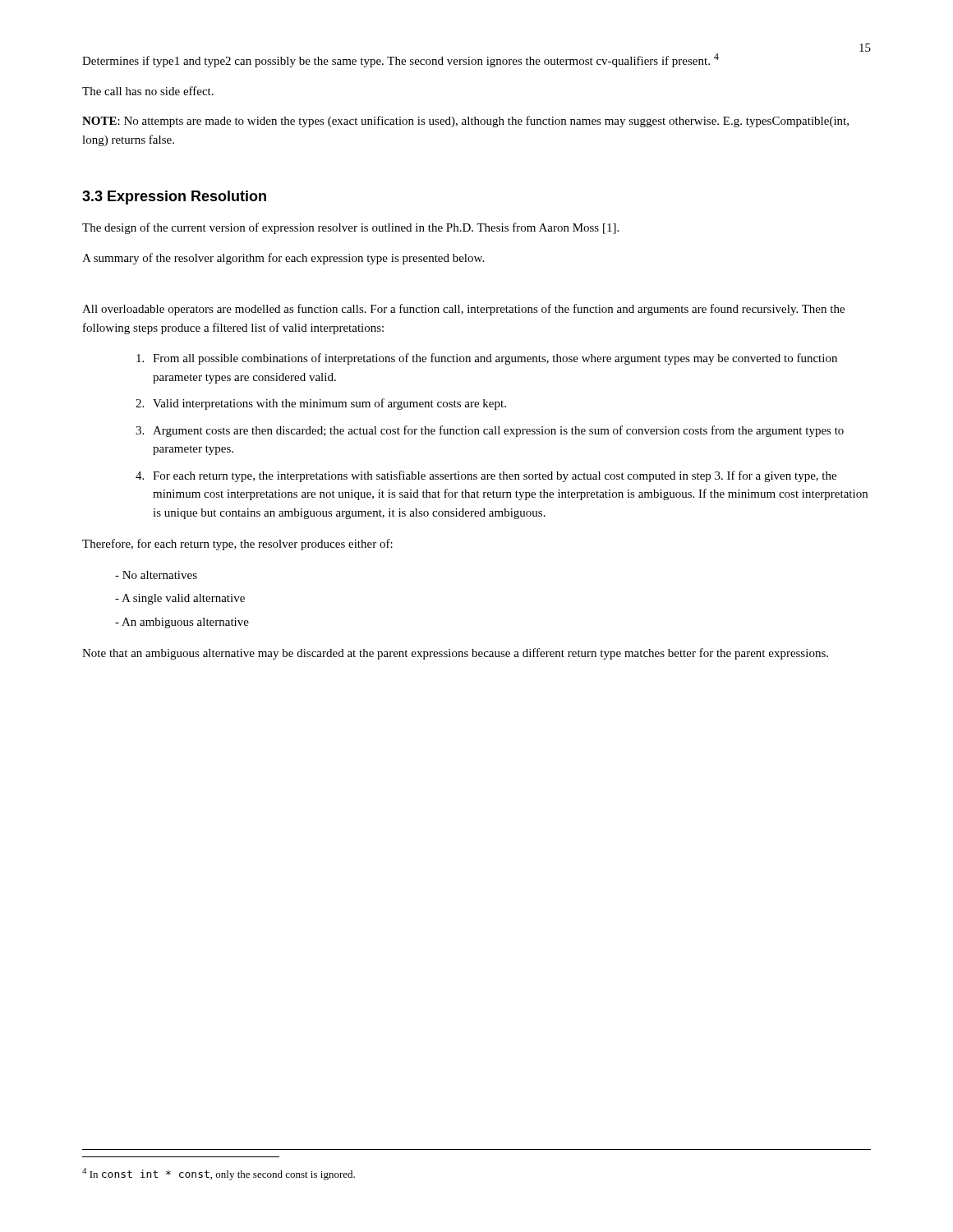Find the text block that reads "The design of the current version of"

[x=351, y=227]
